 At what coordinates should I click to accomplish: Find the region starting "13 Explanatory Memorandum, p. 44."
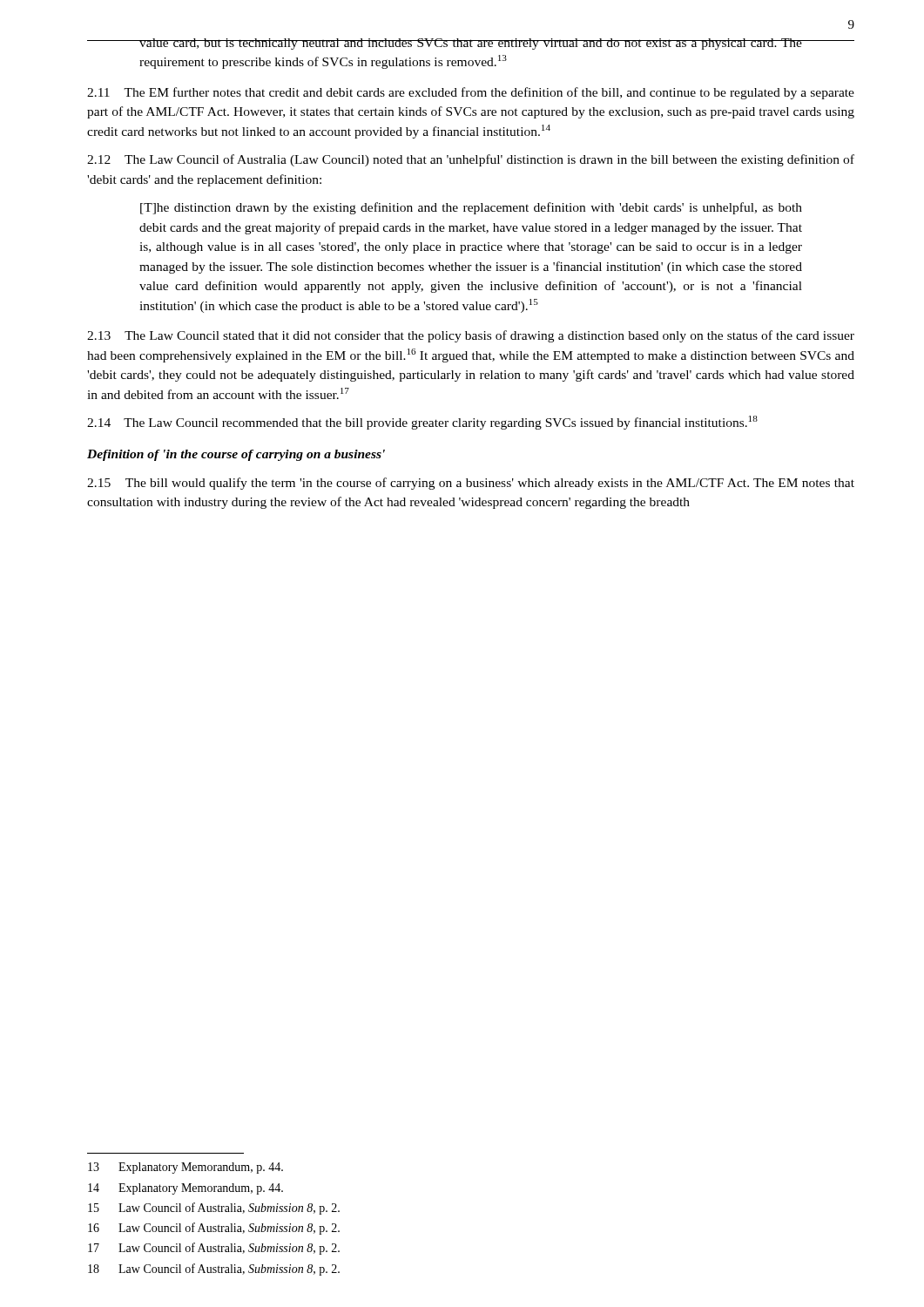point(185,1168)
